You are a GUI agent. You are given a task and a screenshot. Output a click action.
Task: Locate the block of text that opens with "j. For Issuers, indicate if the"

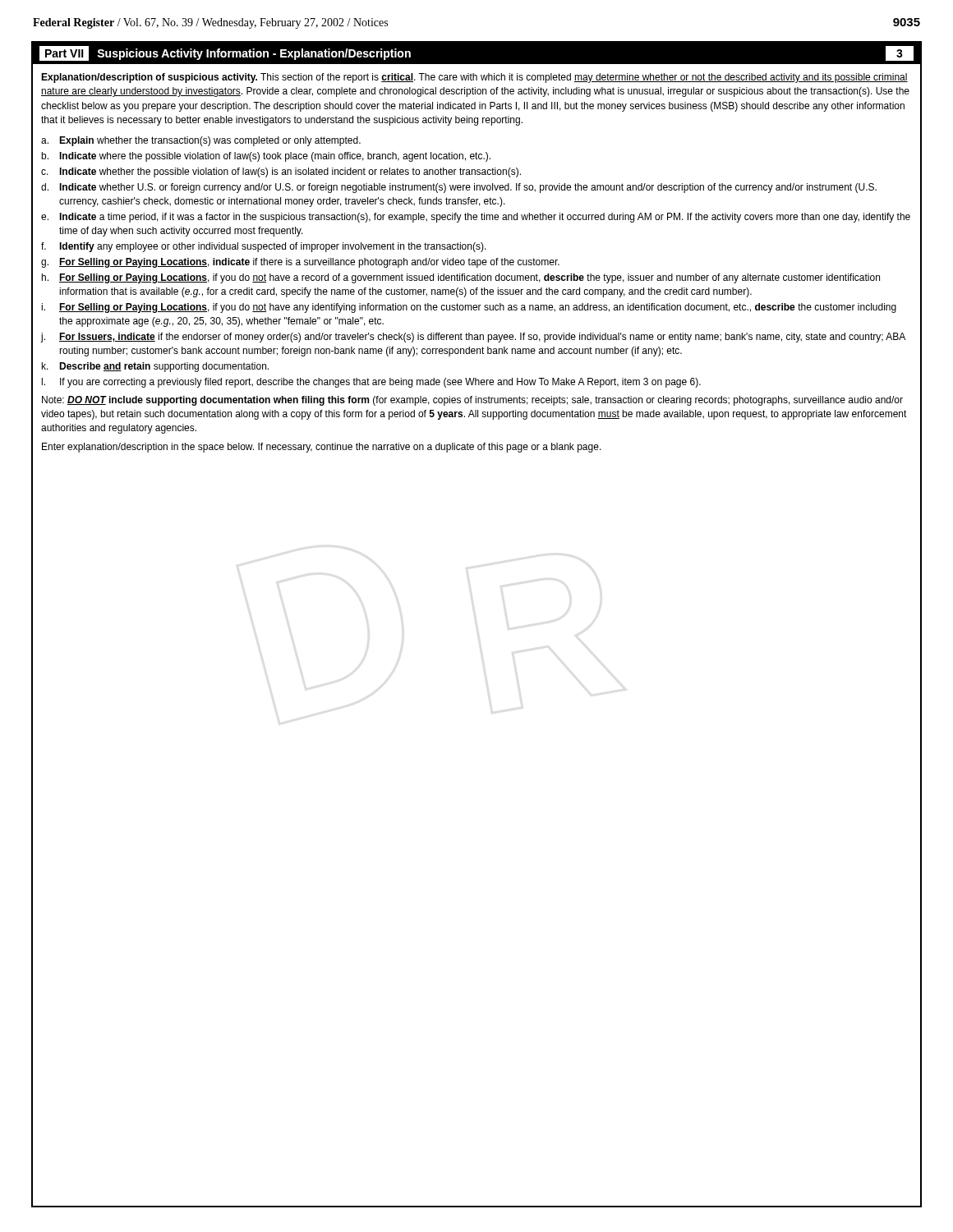click(476, 344)
